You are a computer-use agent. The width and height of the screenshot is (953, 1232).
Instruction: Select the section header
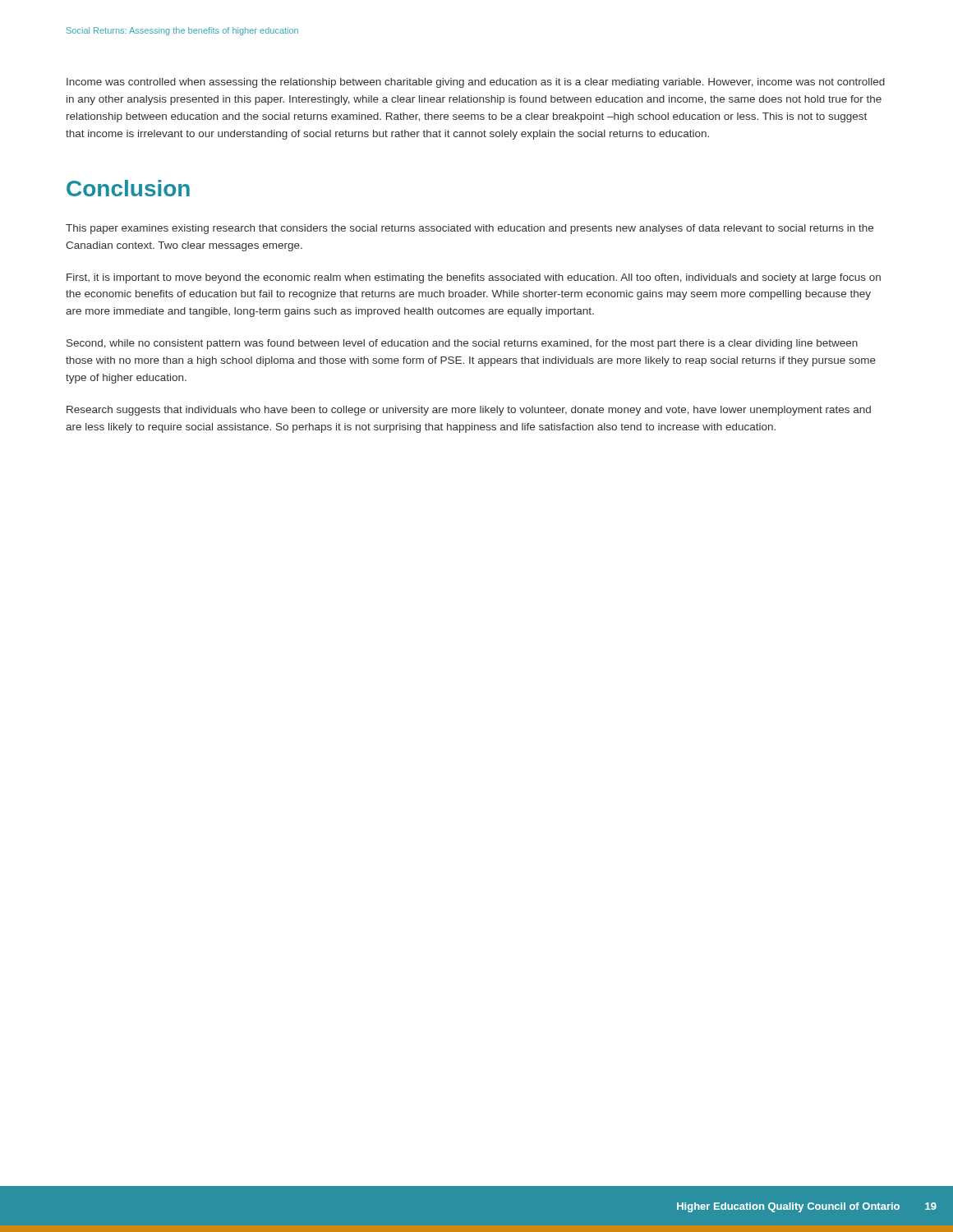pyautogui.click(x=128, y=188)
